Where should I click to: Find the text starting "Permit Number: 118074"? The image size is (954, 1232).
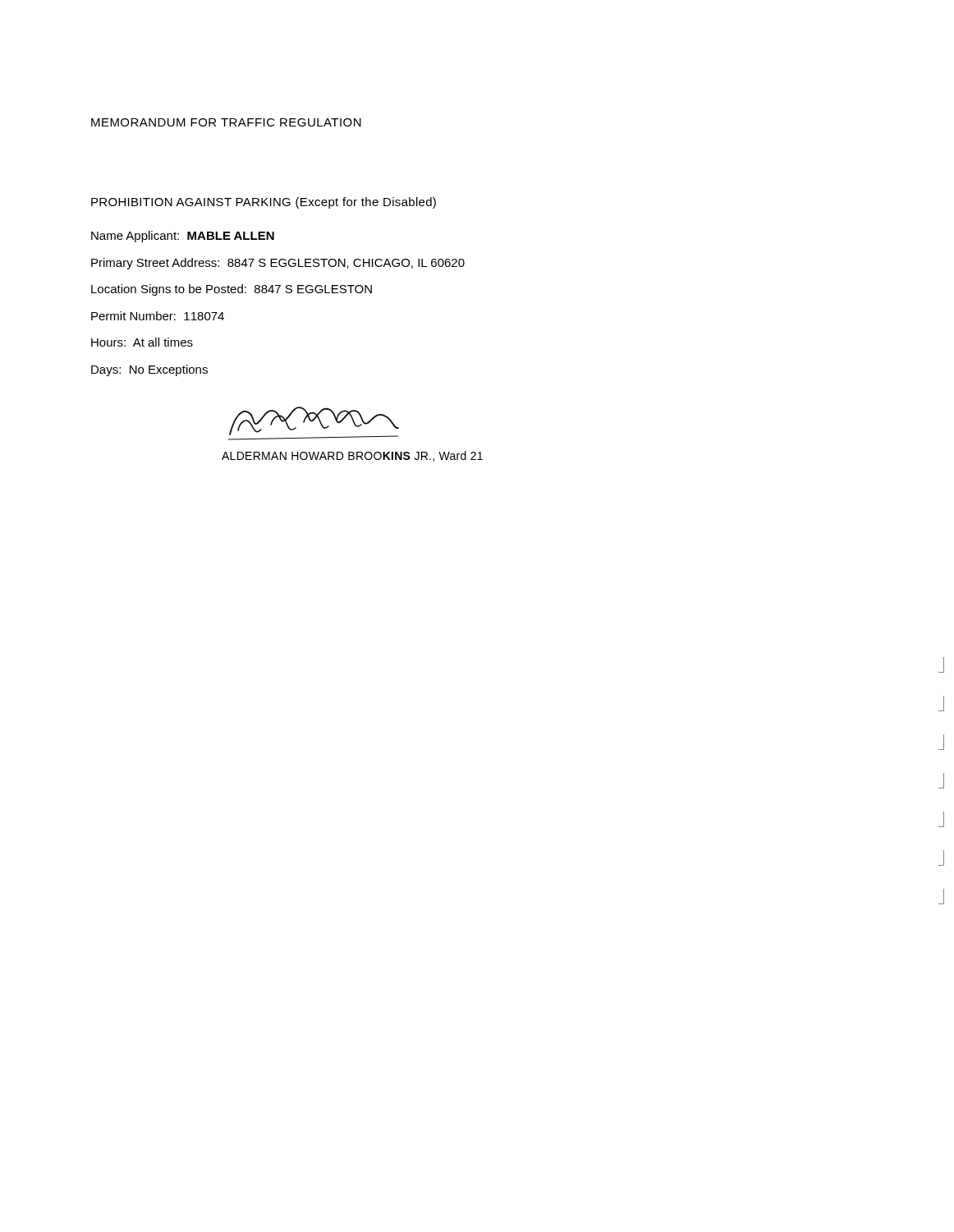157,315
